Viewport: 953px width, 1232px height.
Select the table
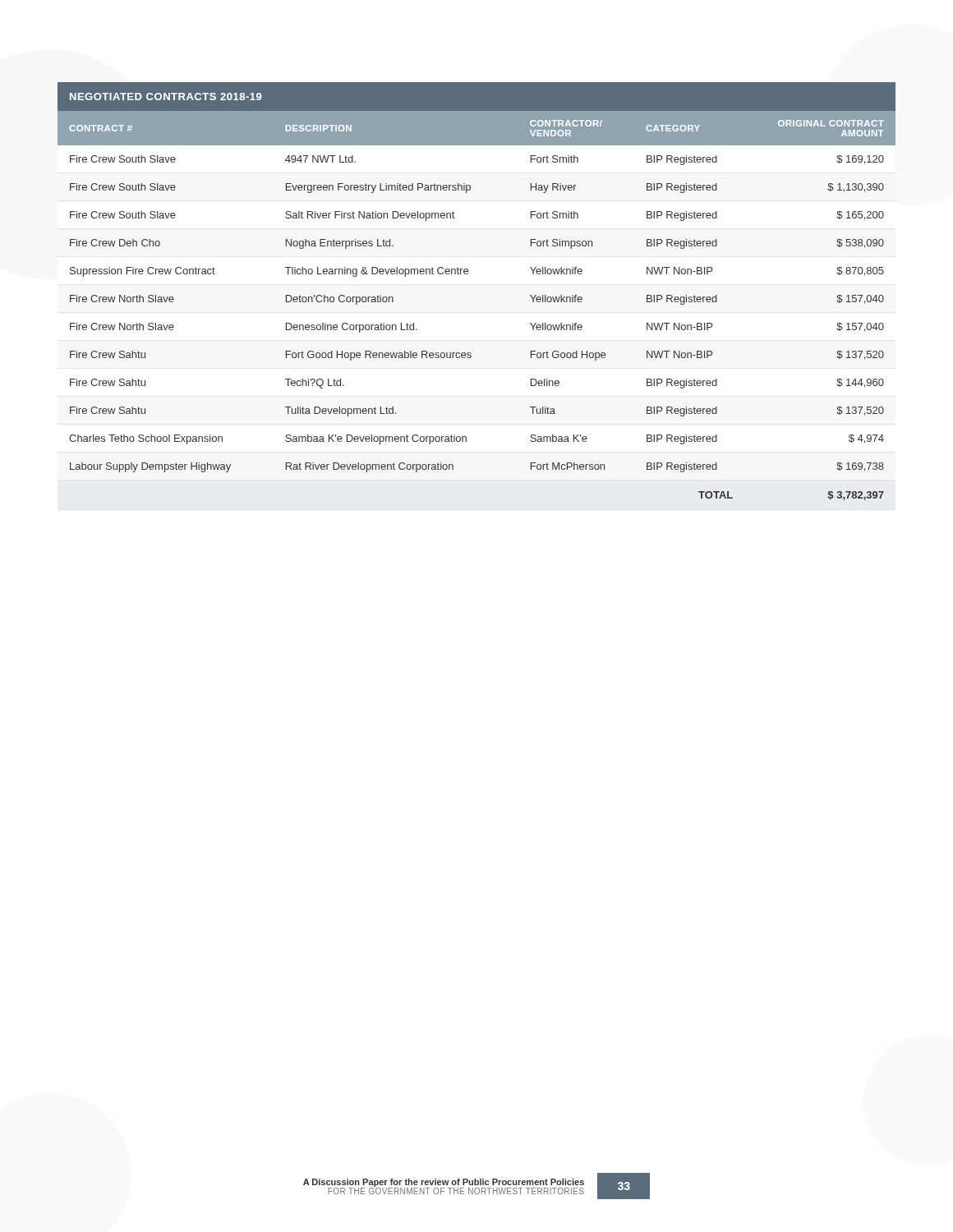point(476,296)
